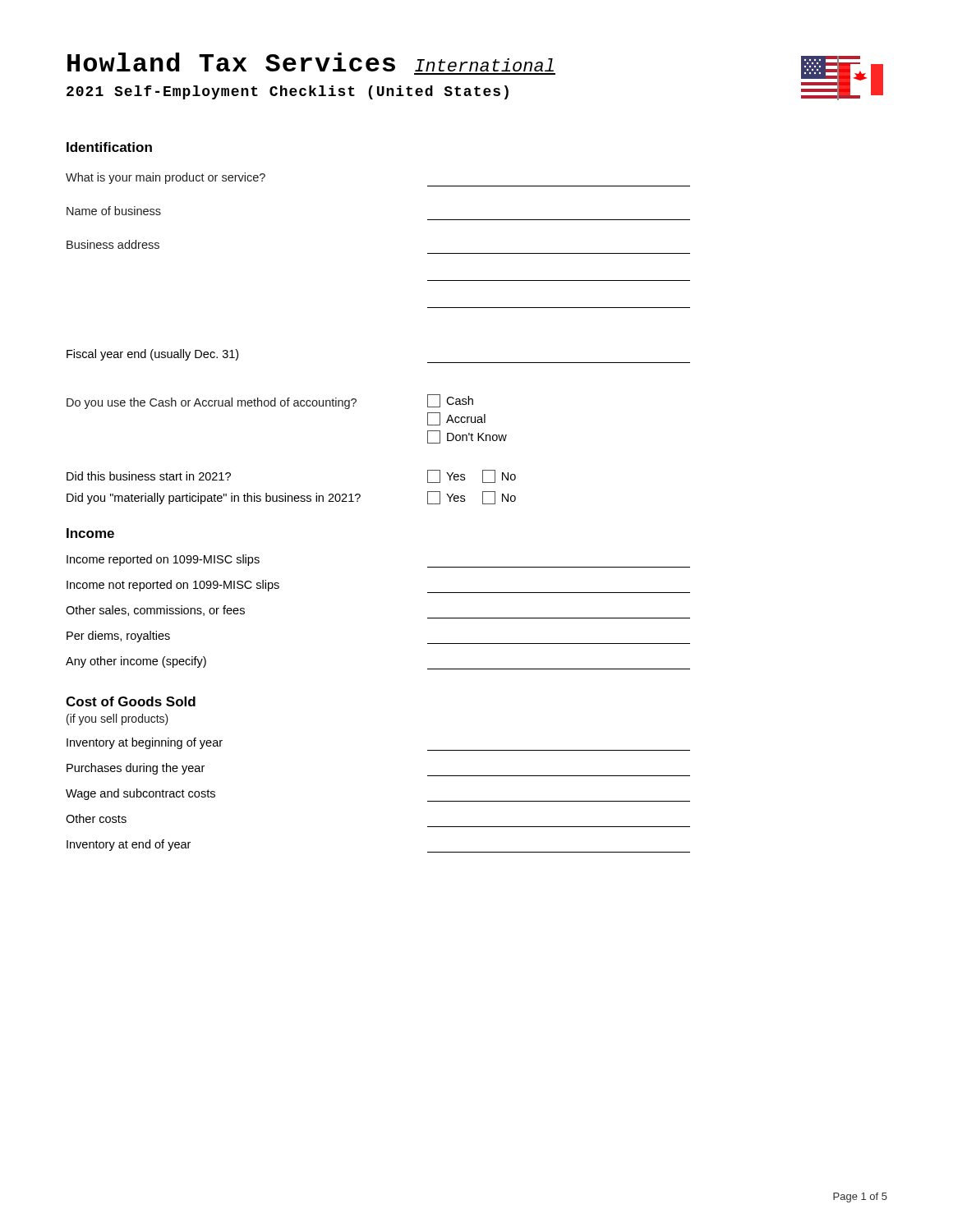Click on the text block that reads "Did this business start in"

point(152,477)
